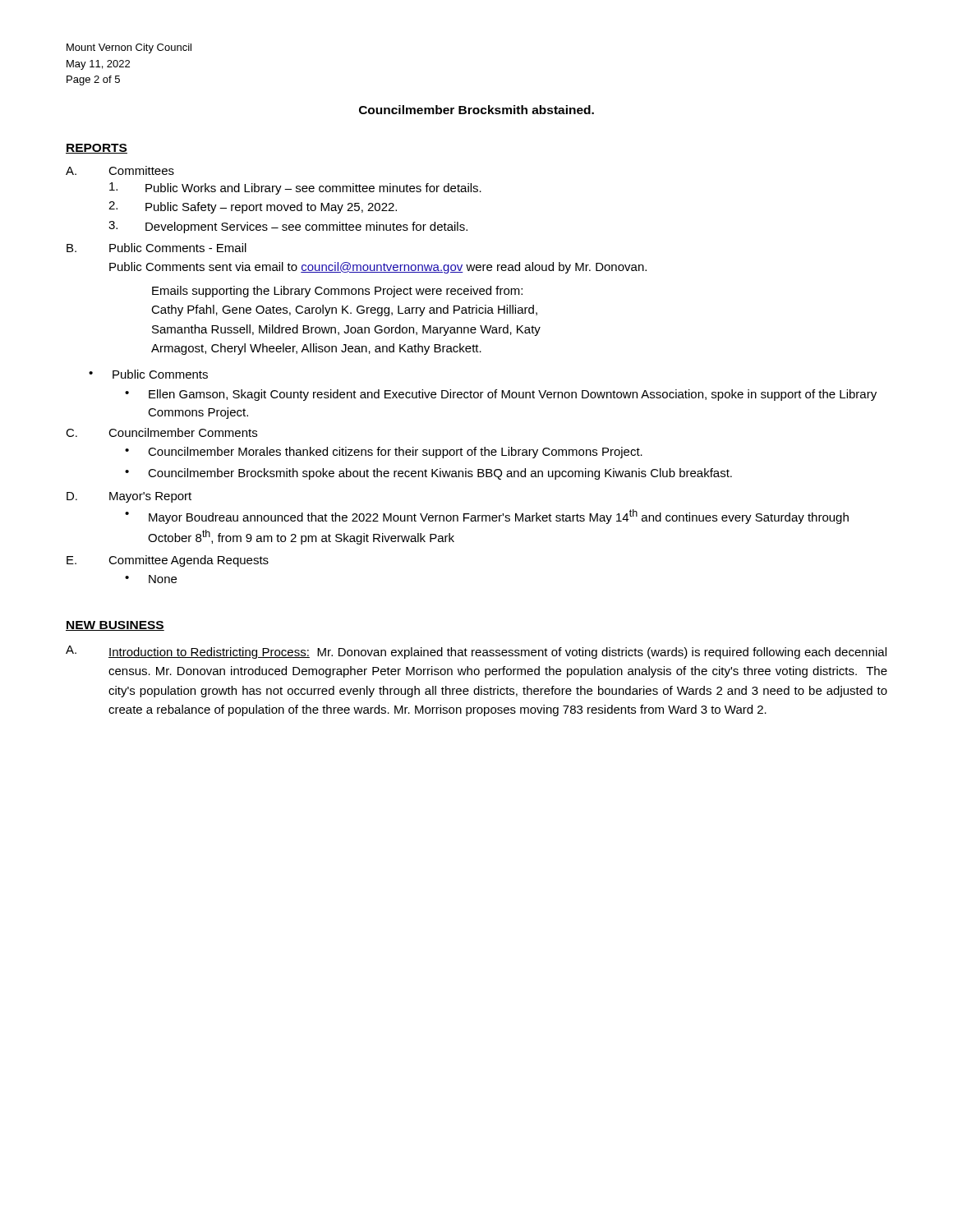Locate the text block starting "Councilmember Brocksmith abstained."
The image size is (953, 1232).
[476, 109]
